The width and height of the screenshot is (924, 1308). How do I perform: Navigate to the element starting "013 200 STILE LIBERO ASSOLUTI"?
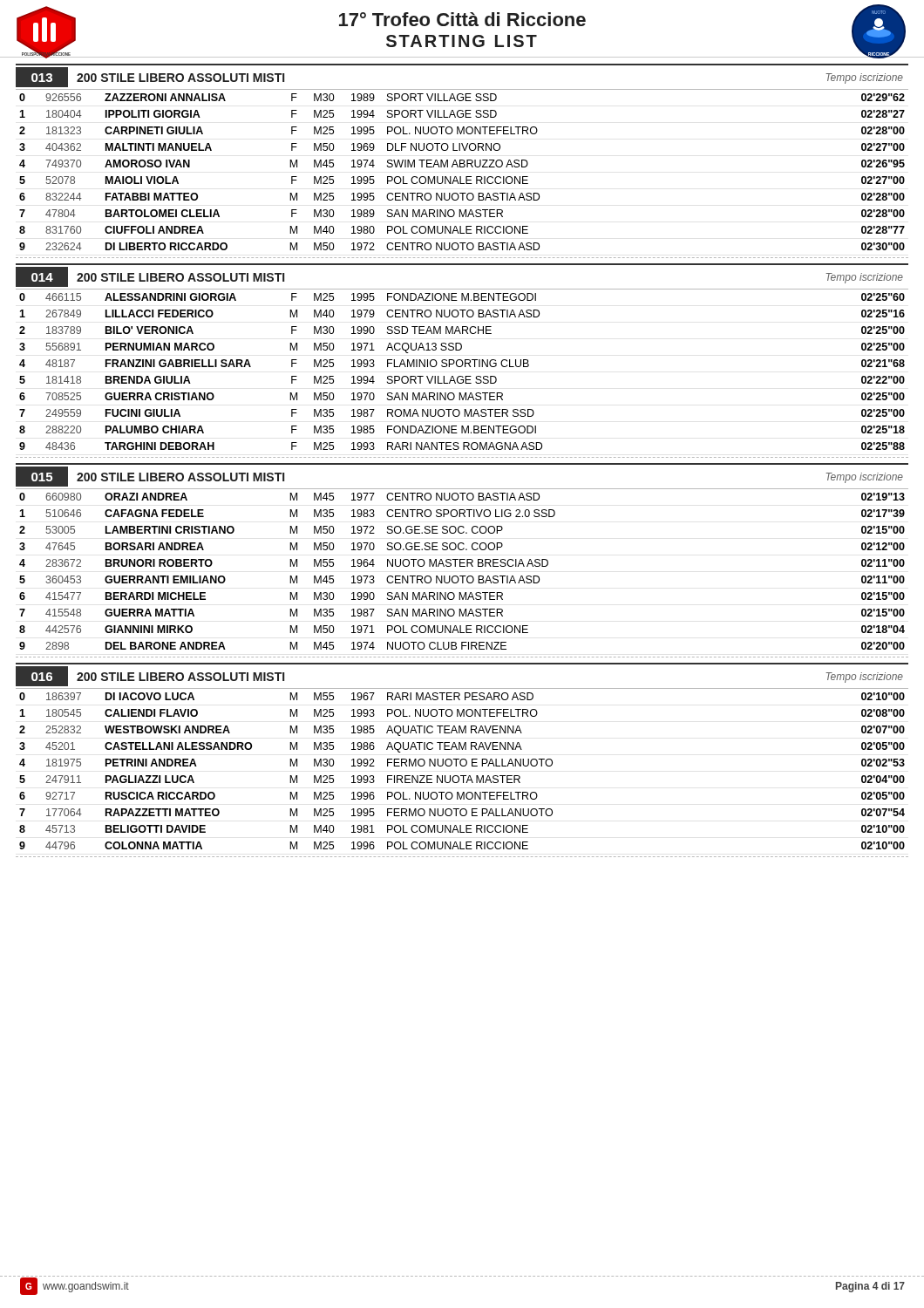462,77
